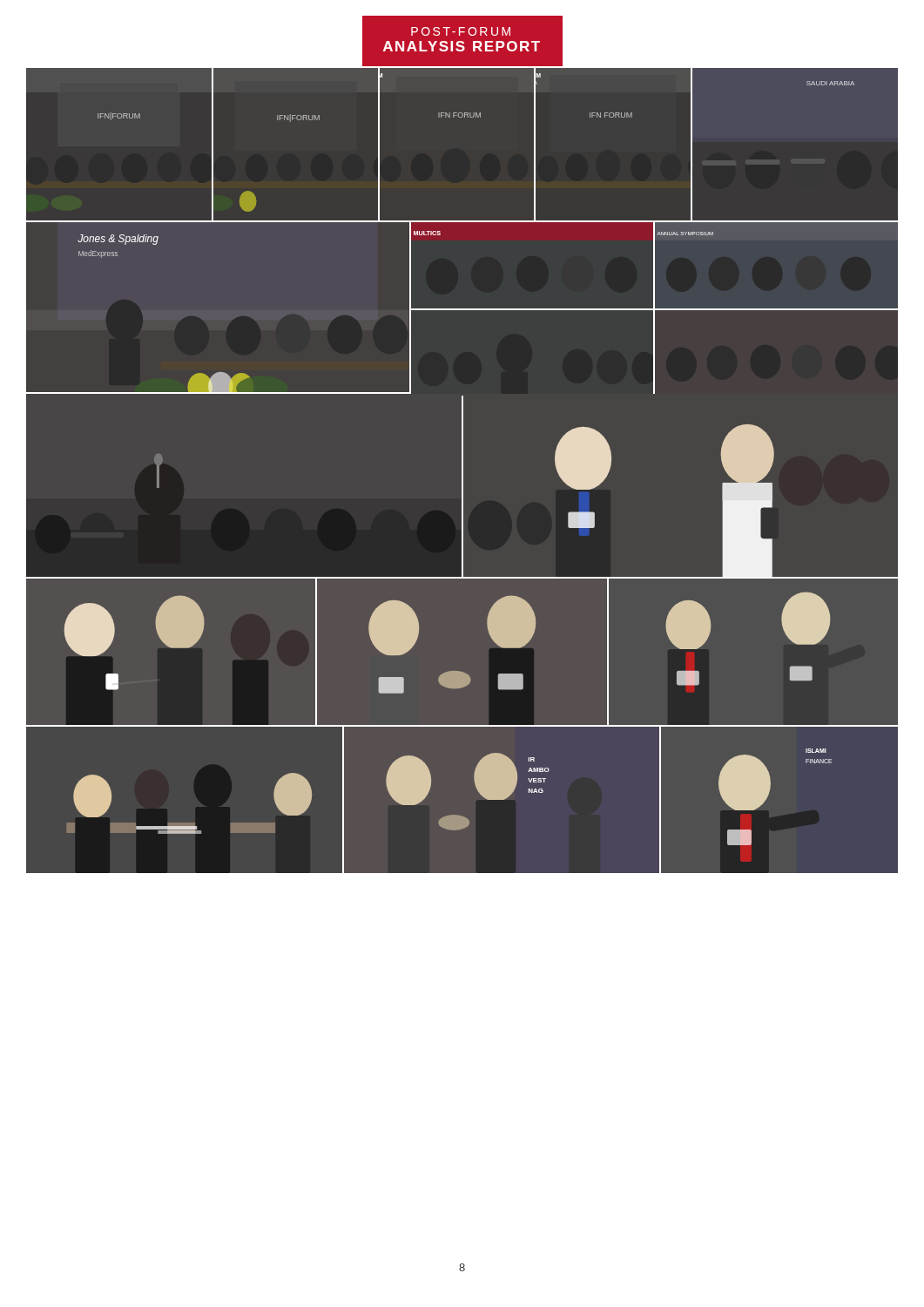Find the photo
924x1307 pixels.
pos(462,471)
